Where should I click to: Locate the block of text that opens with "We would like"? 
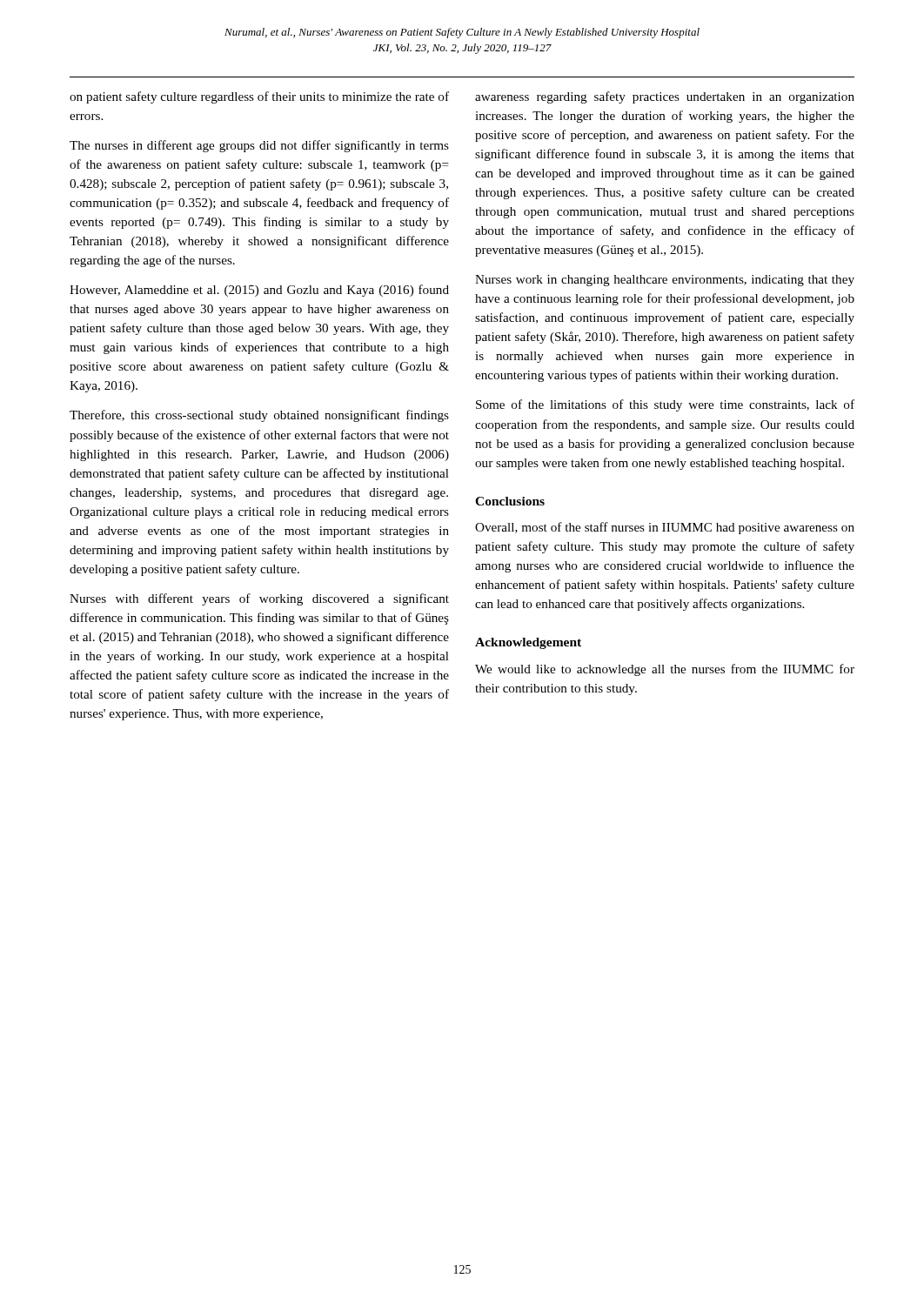click(665, 678)
